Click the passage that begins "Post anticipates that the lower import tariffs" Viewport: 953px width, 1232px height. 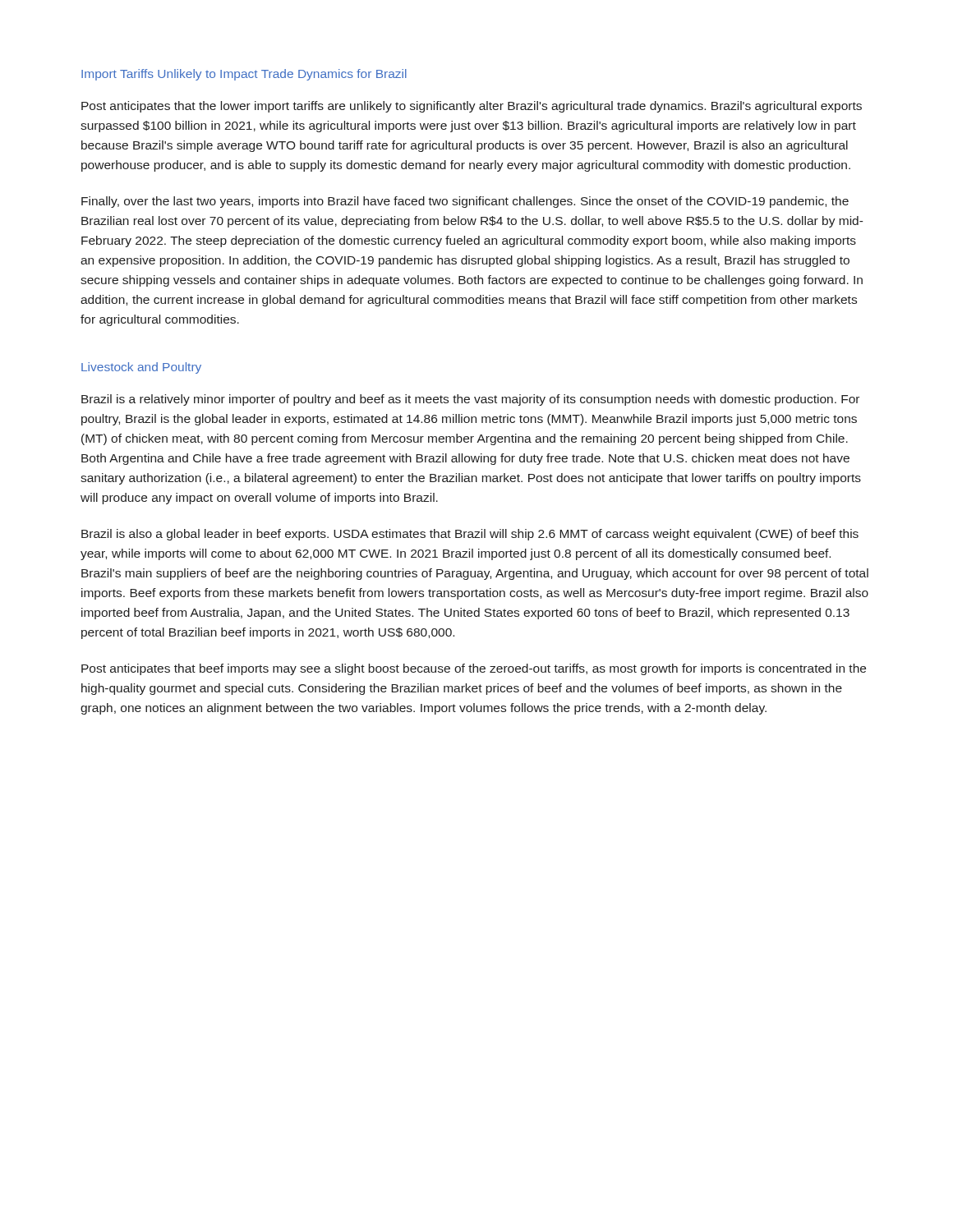click(471, 135)
